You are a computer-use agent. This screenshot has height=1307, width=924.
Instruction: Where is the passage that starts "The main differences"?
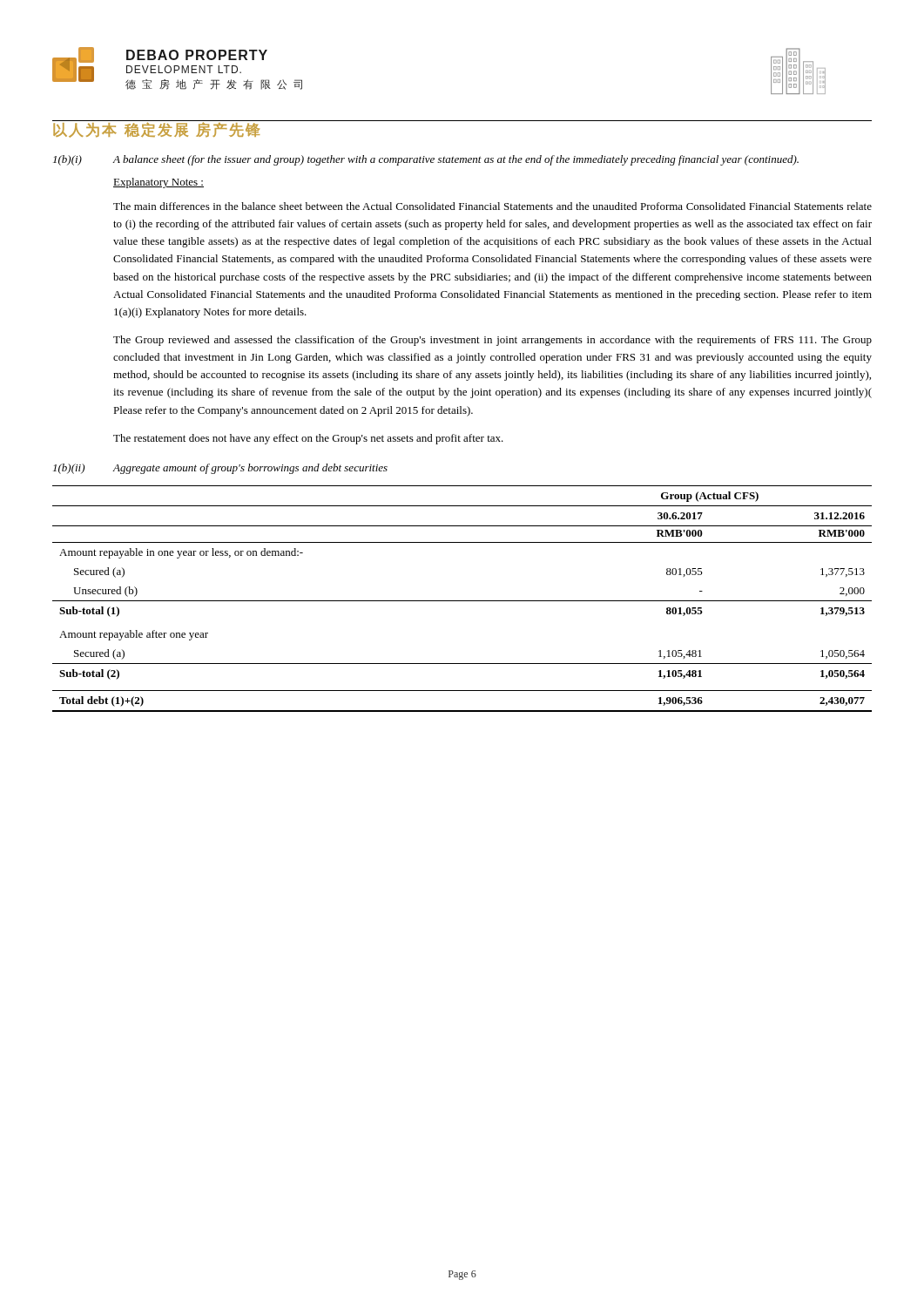point(492,259)
